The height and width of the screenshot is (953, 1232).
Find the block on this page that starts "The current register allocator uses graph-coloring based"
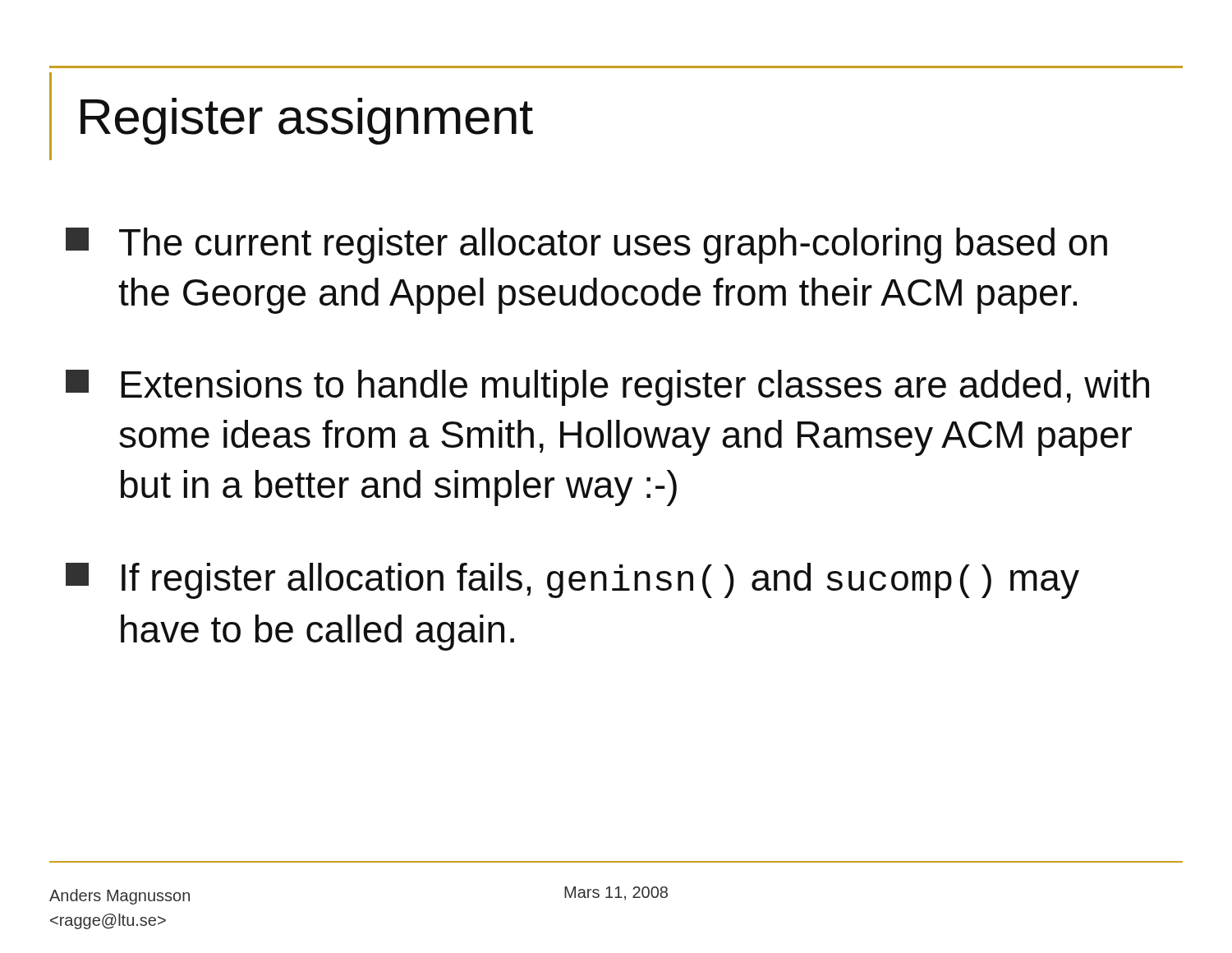[x=616, y=268]
